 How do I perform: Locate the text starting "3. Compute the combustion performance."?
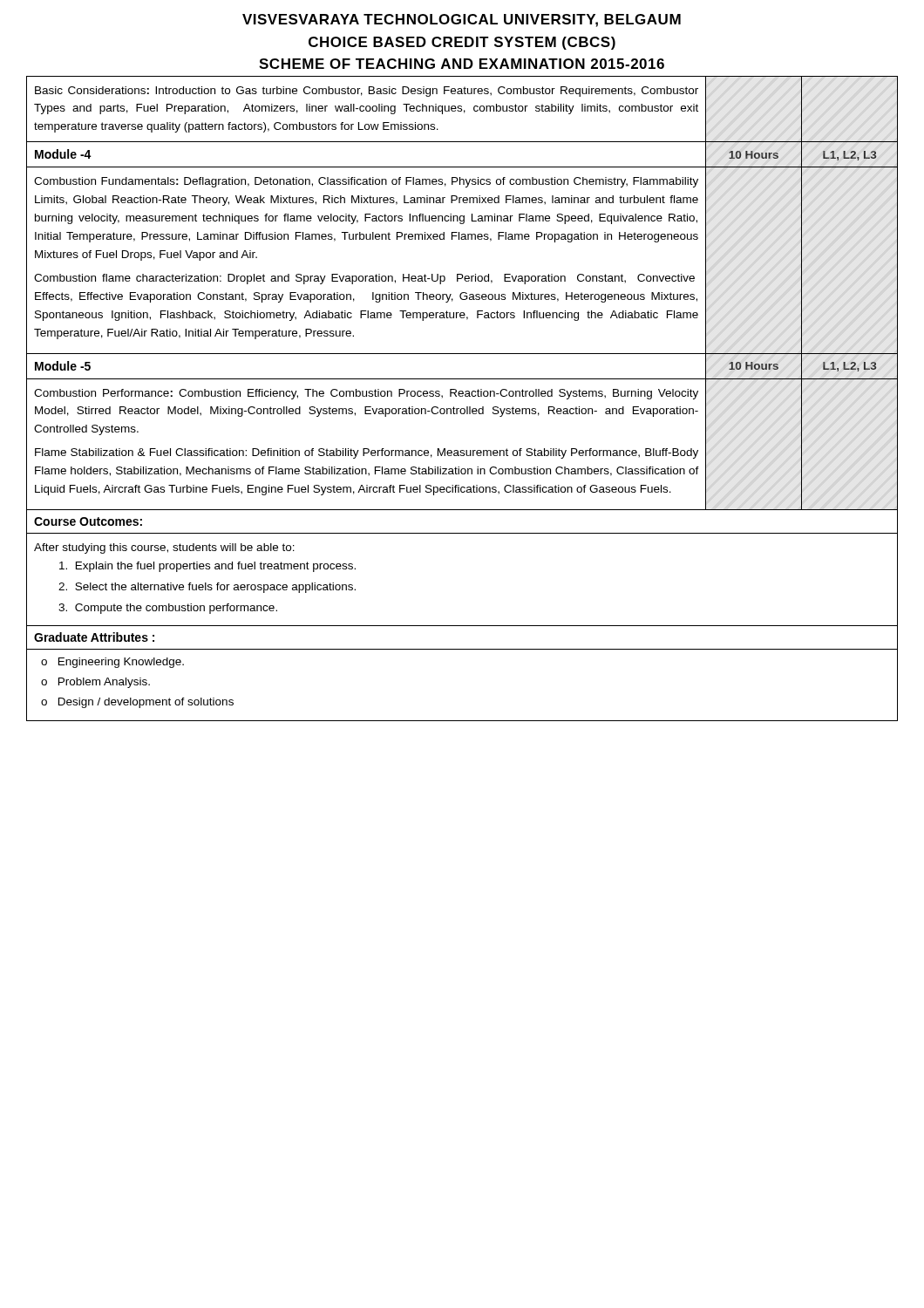tap(168, 607)
